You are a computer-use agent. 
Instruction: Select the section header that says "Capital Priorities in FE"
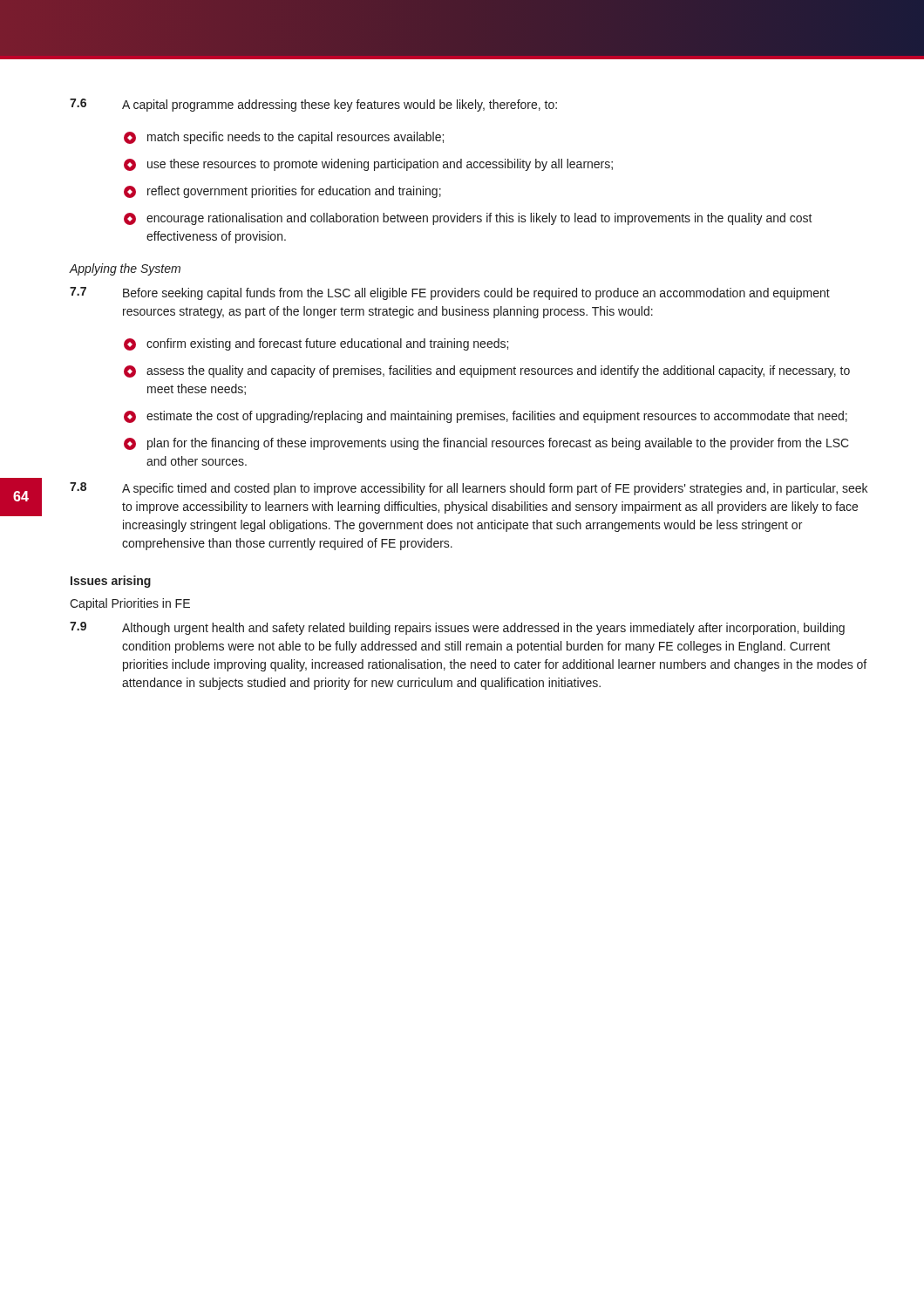(130, 603)
